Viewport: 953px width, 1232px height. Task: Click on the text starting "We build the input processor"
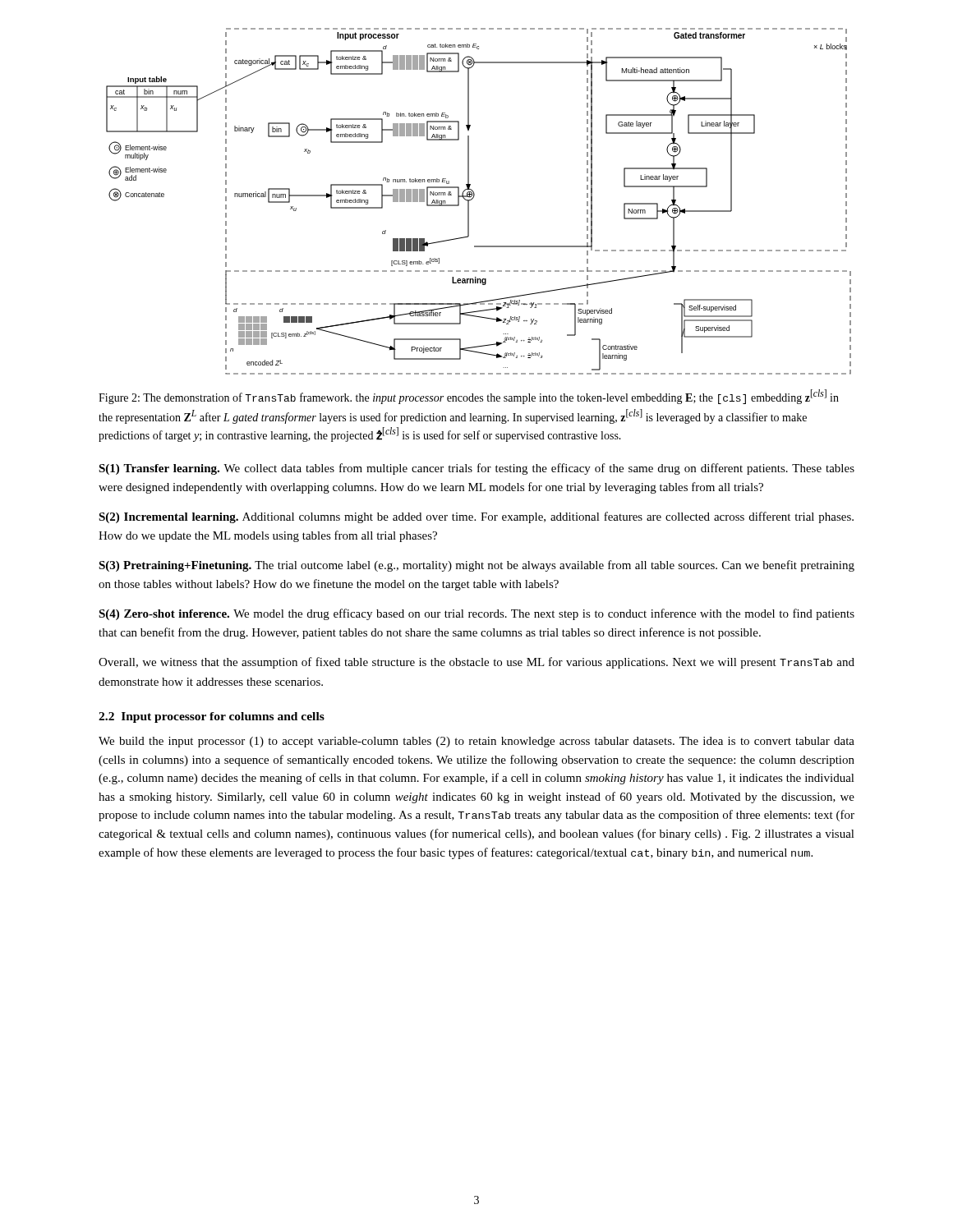[x=476, y=797]
